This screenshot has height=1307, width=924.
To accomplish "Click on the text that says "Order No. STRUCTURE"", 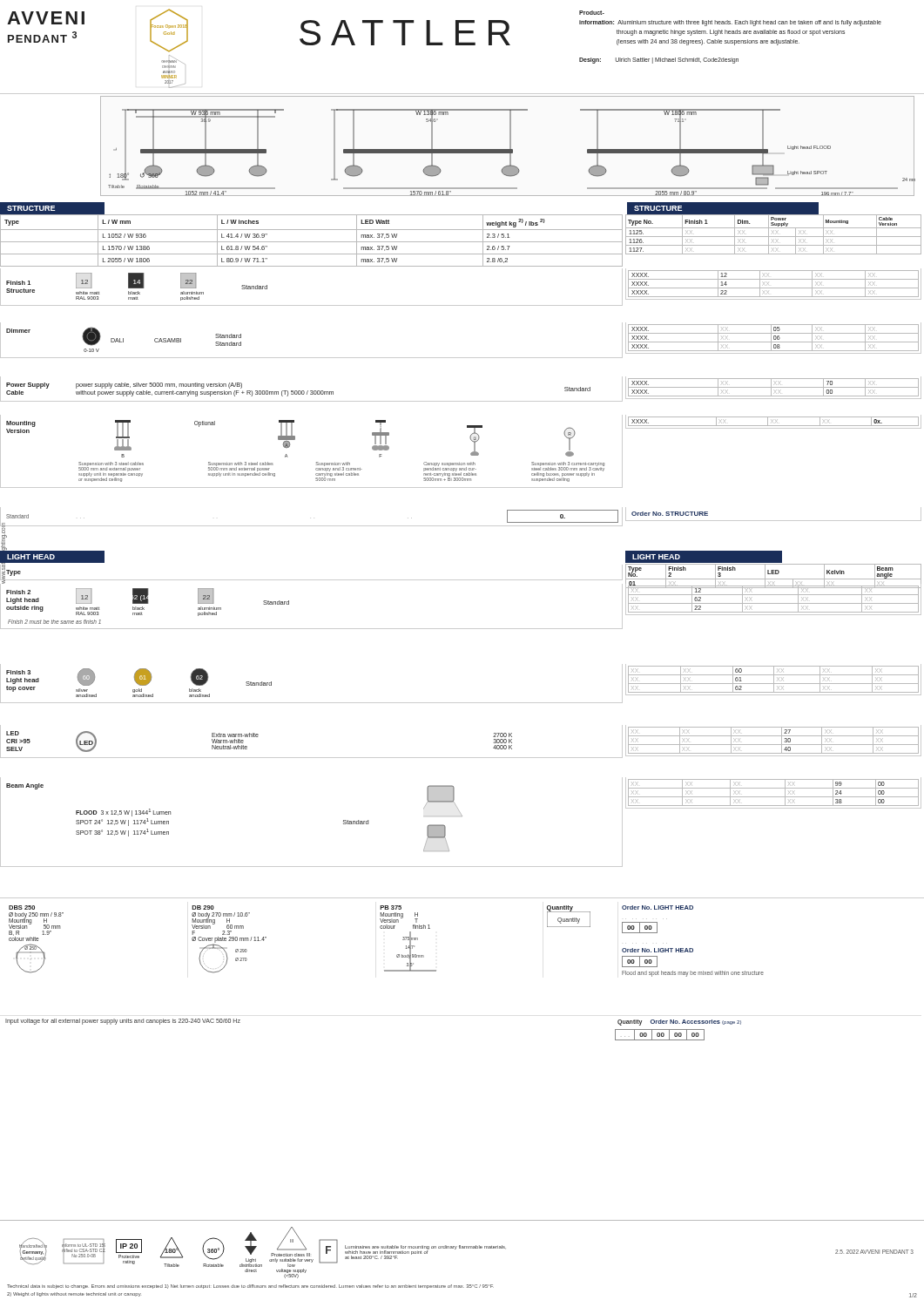I will pos(670,514).
